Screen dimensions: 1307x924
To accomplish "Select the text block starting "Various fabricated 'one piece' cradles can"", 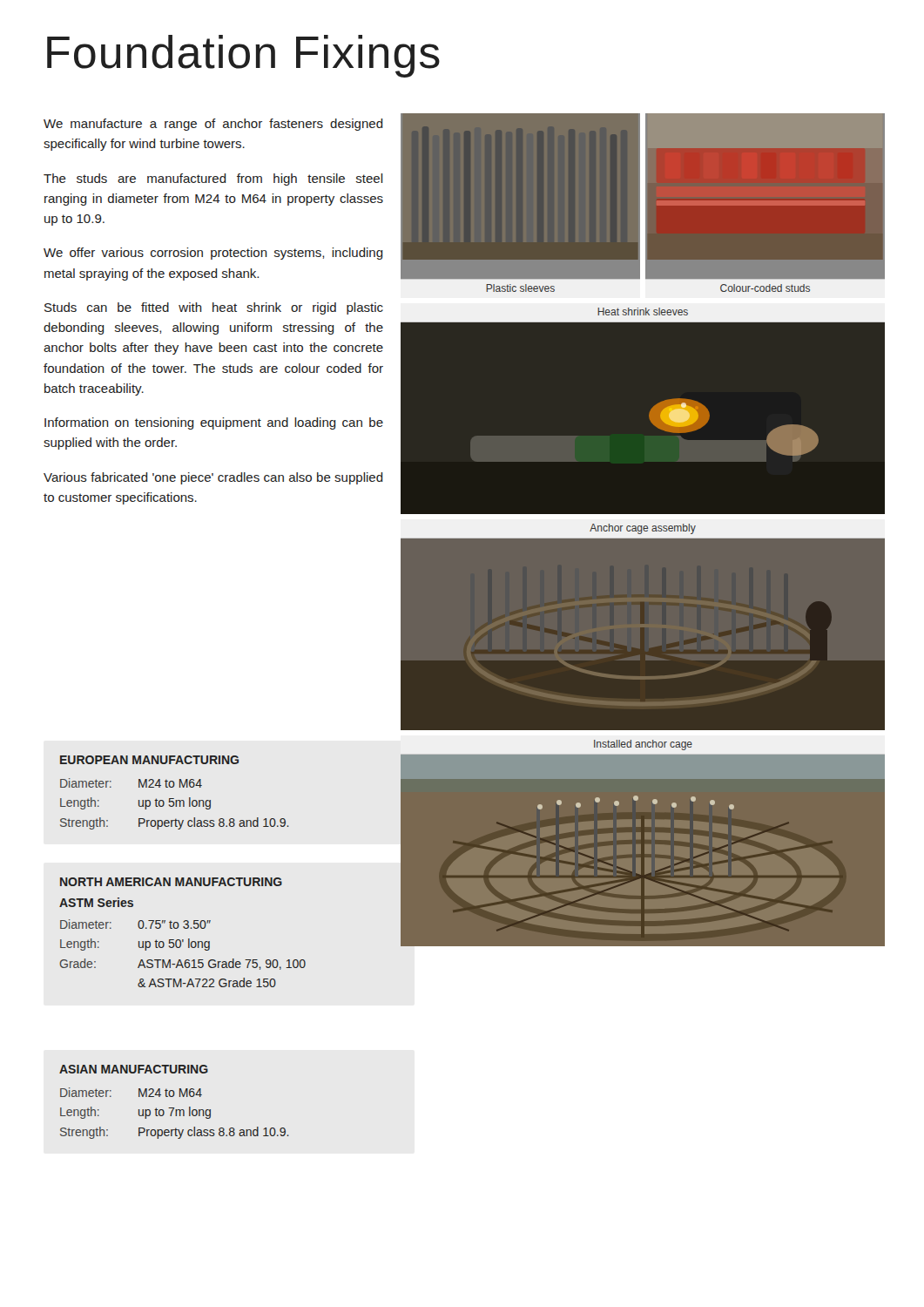I will pyautogui.click(x=213, y=487).
